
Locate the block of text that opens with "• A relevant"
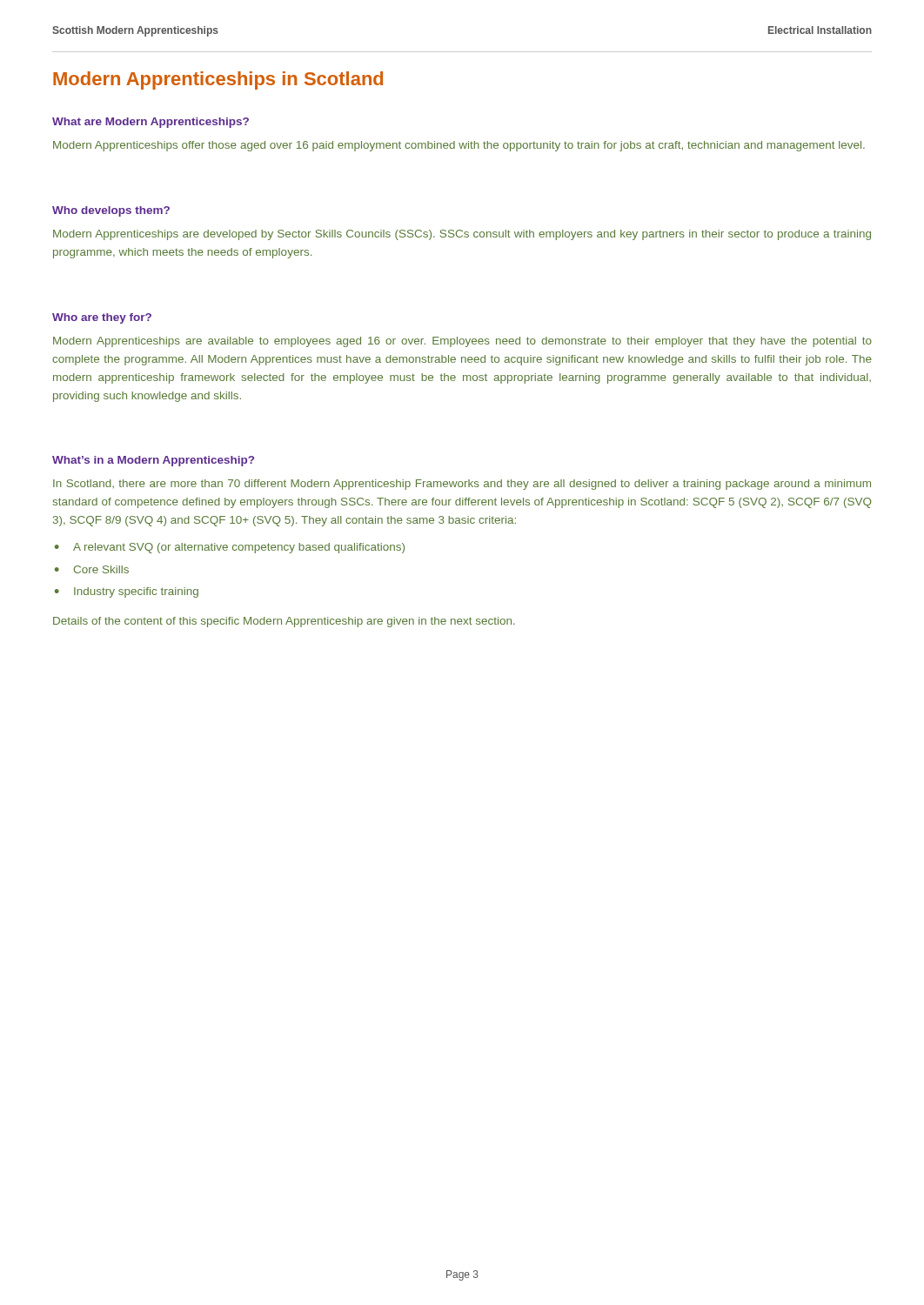pyautogui.click(x=230, y=548)
